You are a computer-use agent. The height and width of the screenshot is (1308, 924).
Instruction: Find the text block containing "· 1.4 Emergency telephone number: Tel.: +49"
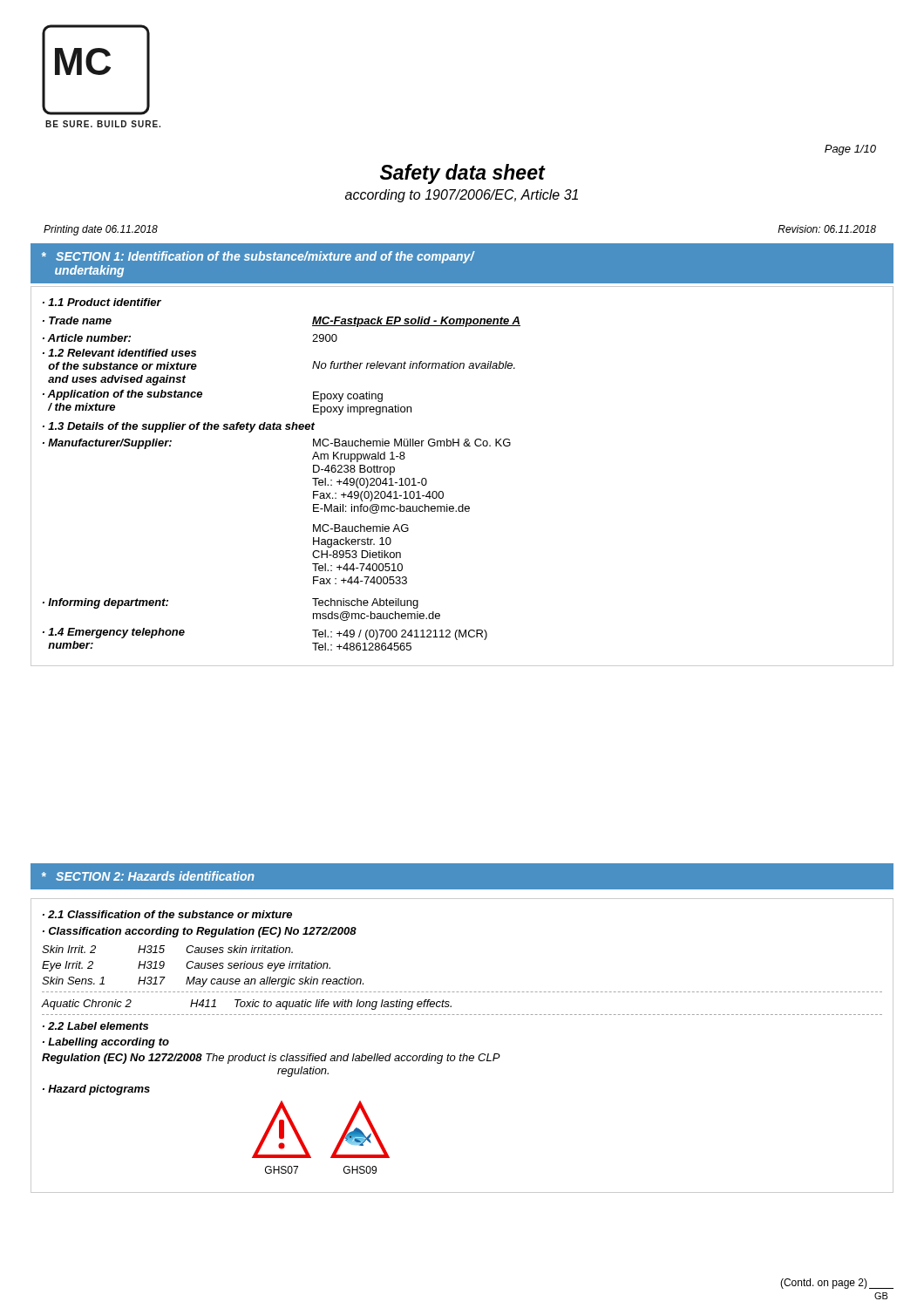[462, 639]
